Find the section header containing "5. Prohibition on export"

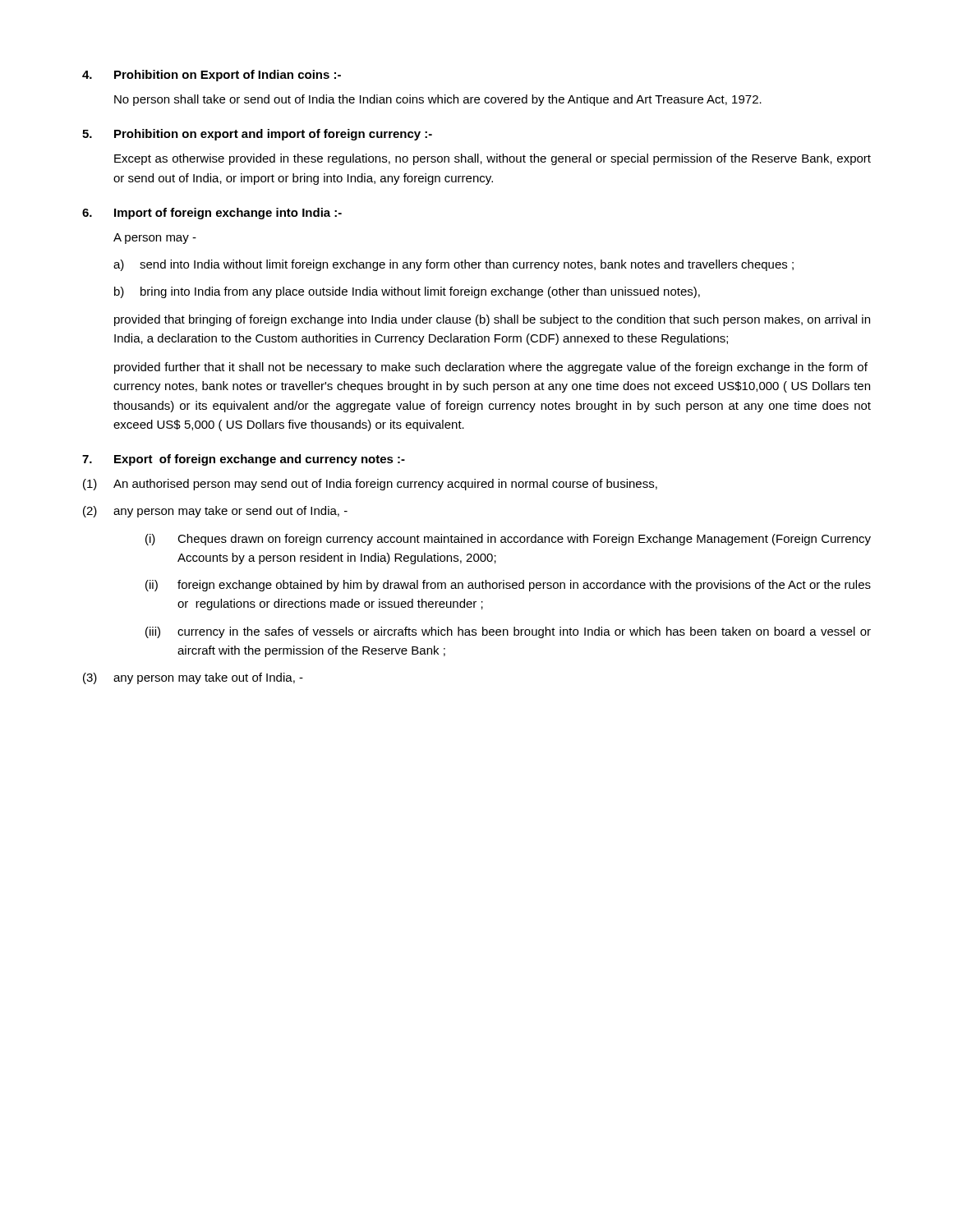(257, 134)
